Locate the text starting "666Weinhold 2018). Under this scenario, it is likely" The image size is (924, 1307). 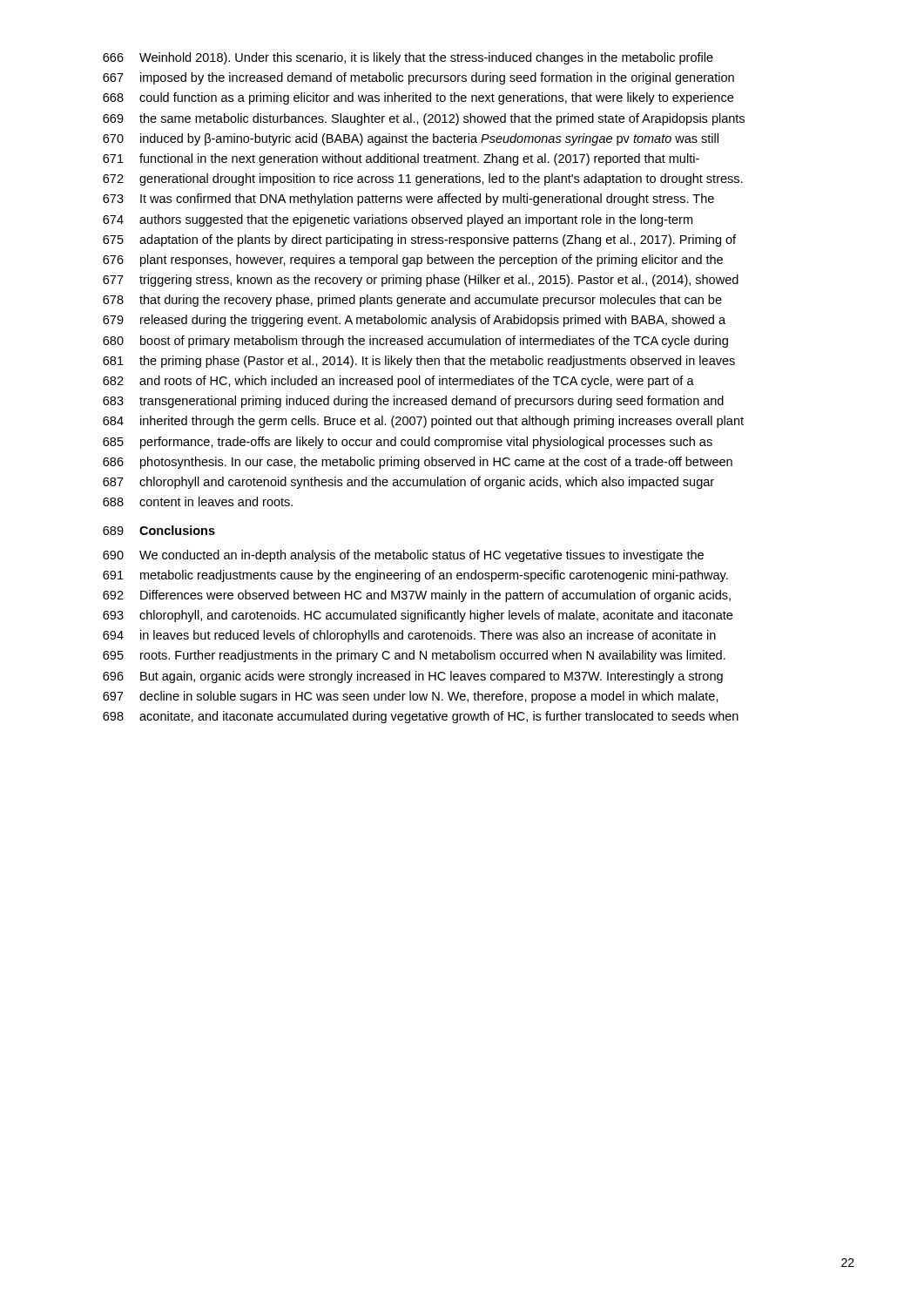point(471,280)
